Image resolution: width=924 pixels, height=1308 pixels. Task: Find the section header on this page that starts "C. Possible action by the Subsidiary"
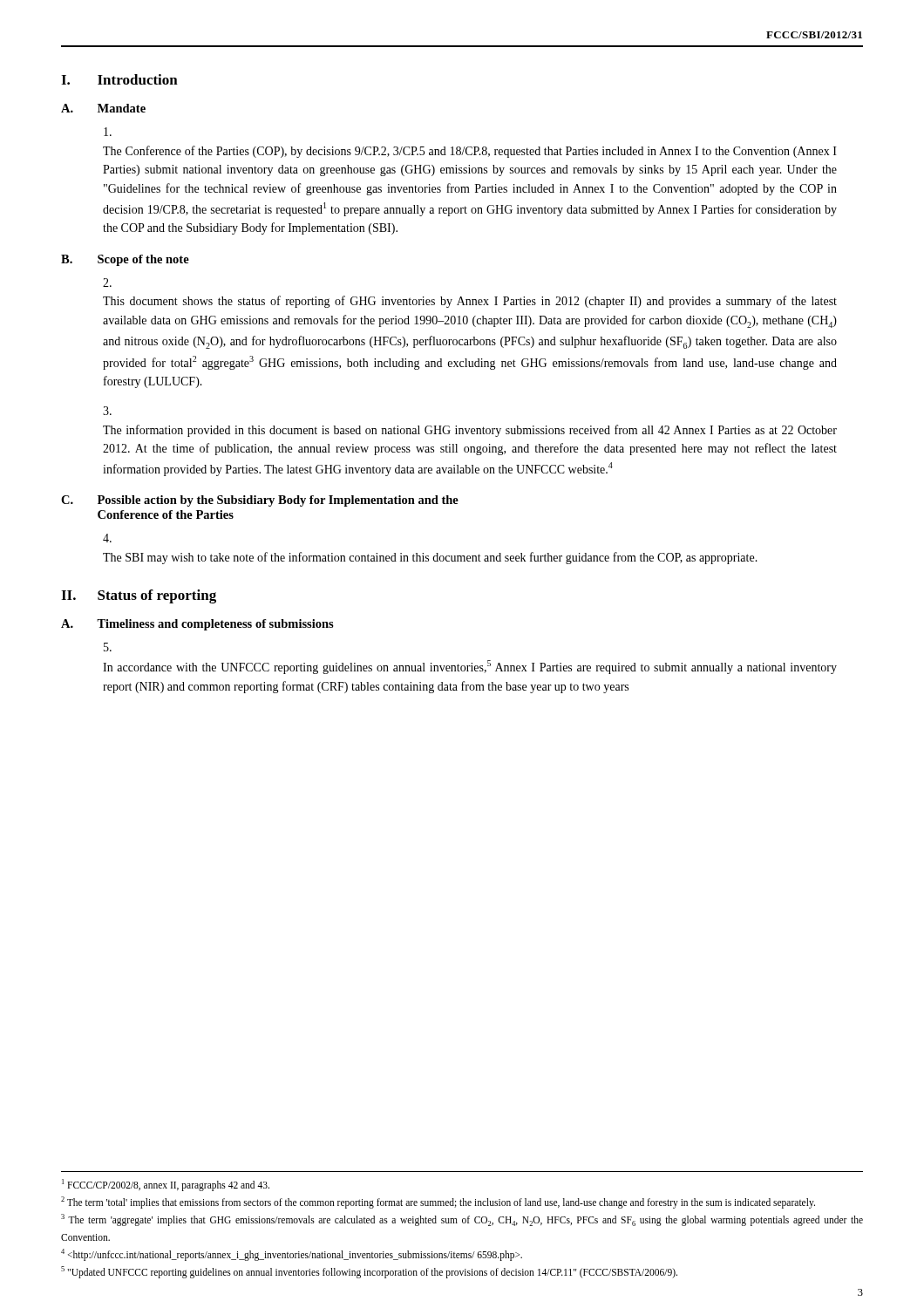[260, 508]
